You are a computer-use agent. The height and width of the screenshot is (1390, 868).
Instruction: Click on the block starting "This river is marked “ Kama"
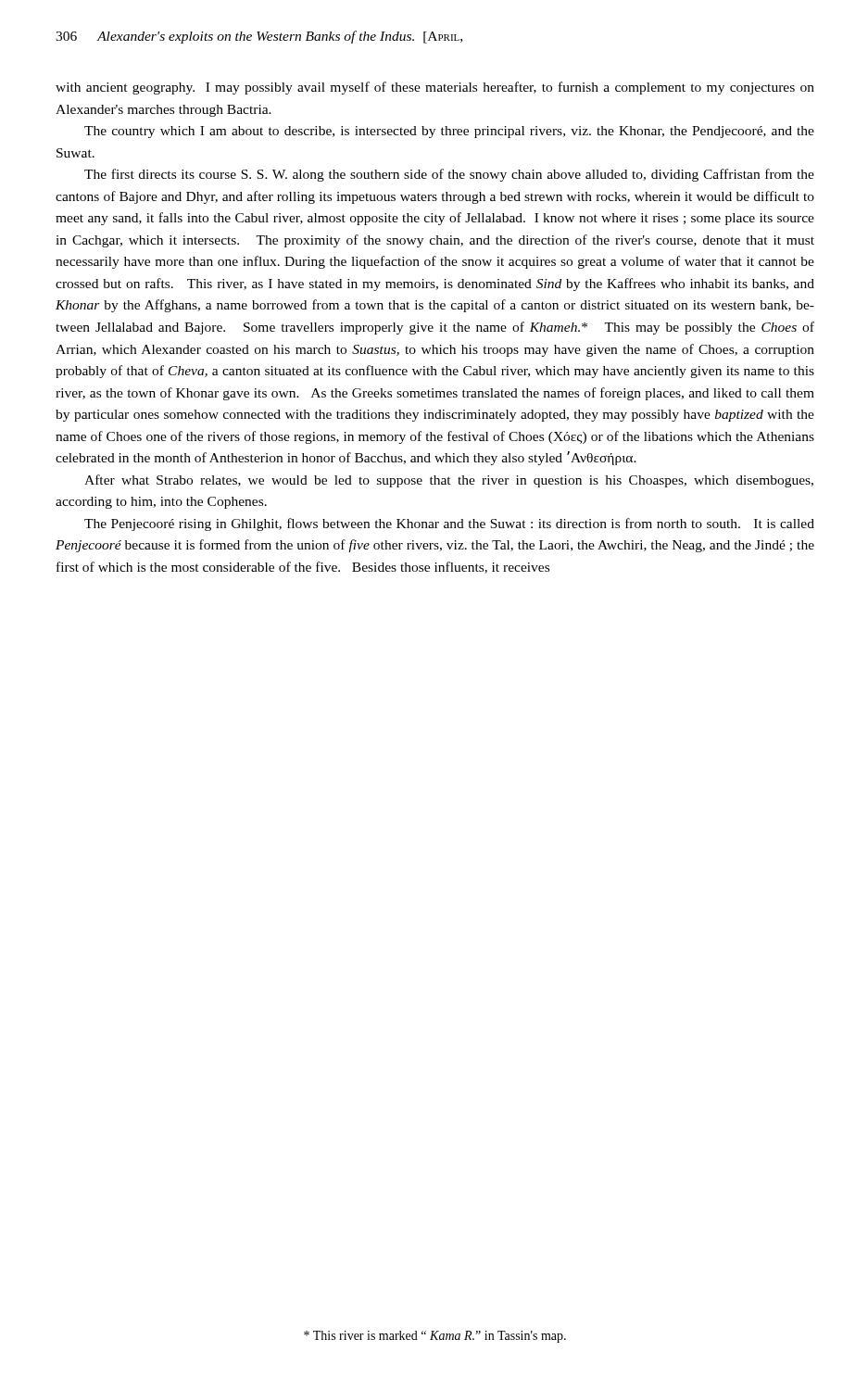[435, 1336]
